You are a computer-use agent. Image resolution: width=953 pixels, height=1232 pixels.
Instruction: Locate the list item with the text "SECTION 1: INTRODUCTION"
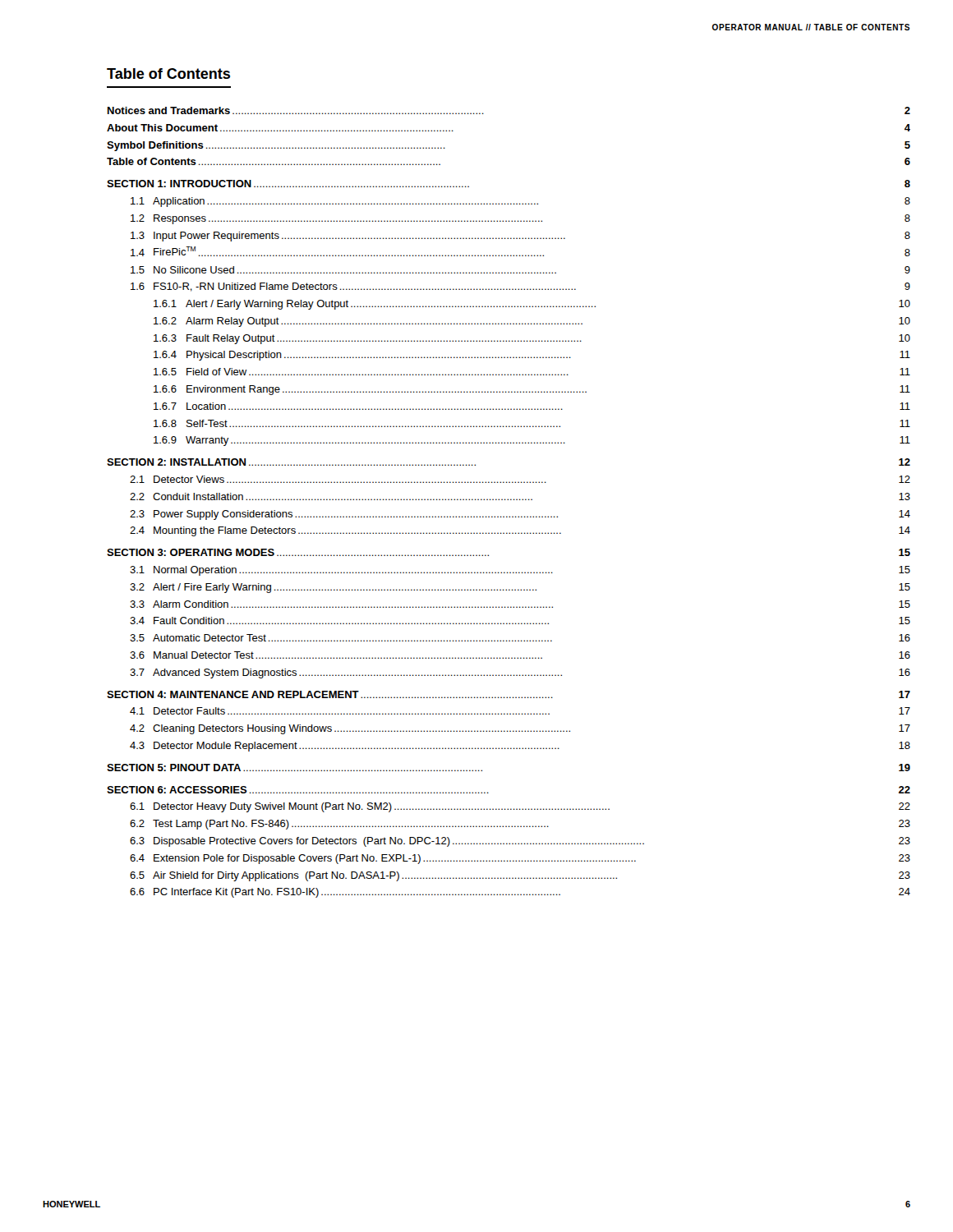192,184
